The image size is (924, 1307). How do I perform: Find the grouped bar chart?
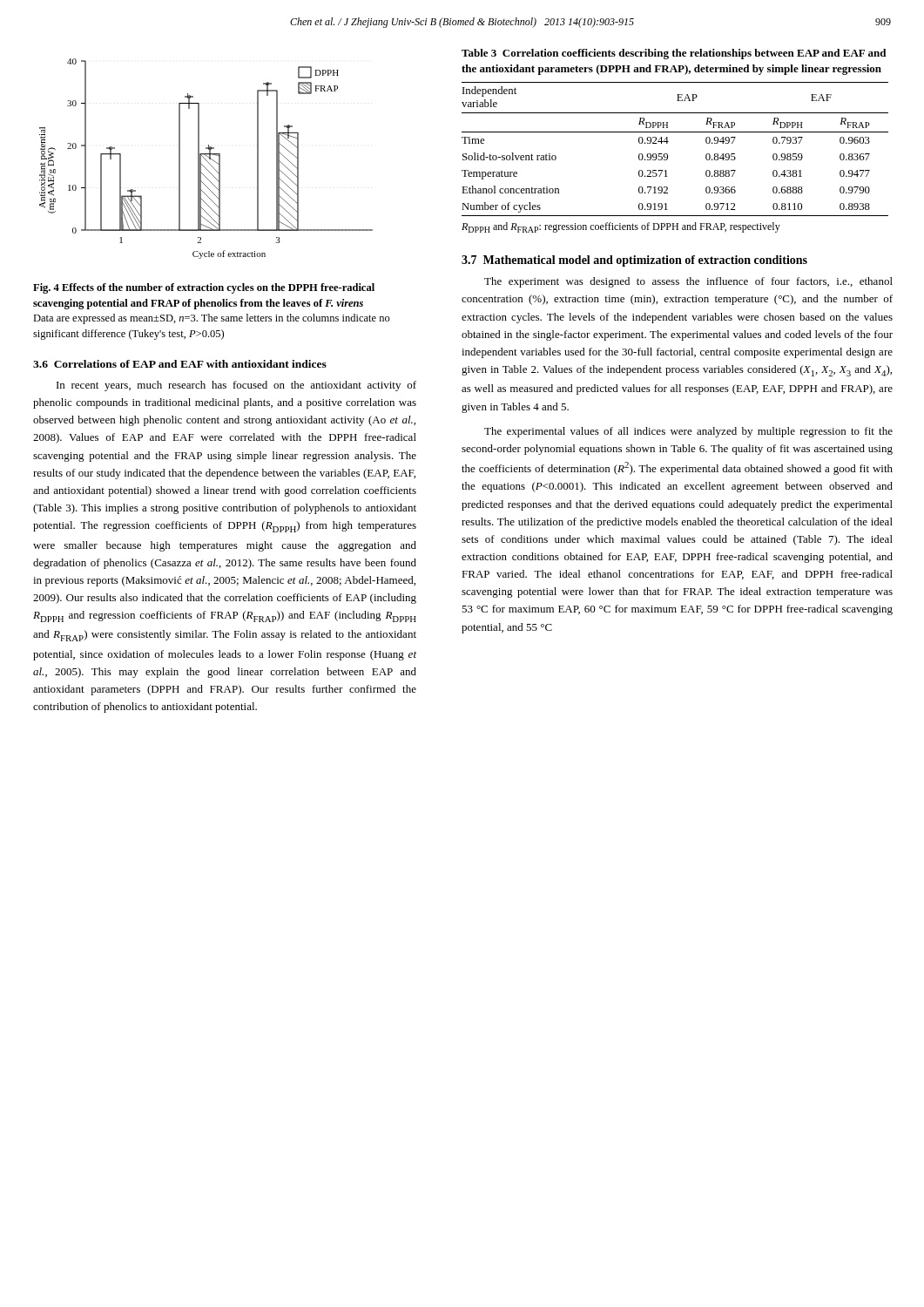[x=216, y=160]
